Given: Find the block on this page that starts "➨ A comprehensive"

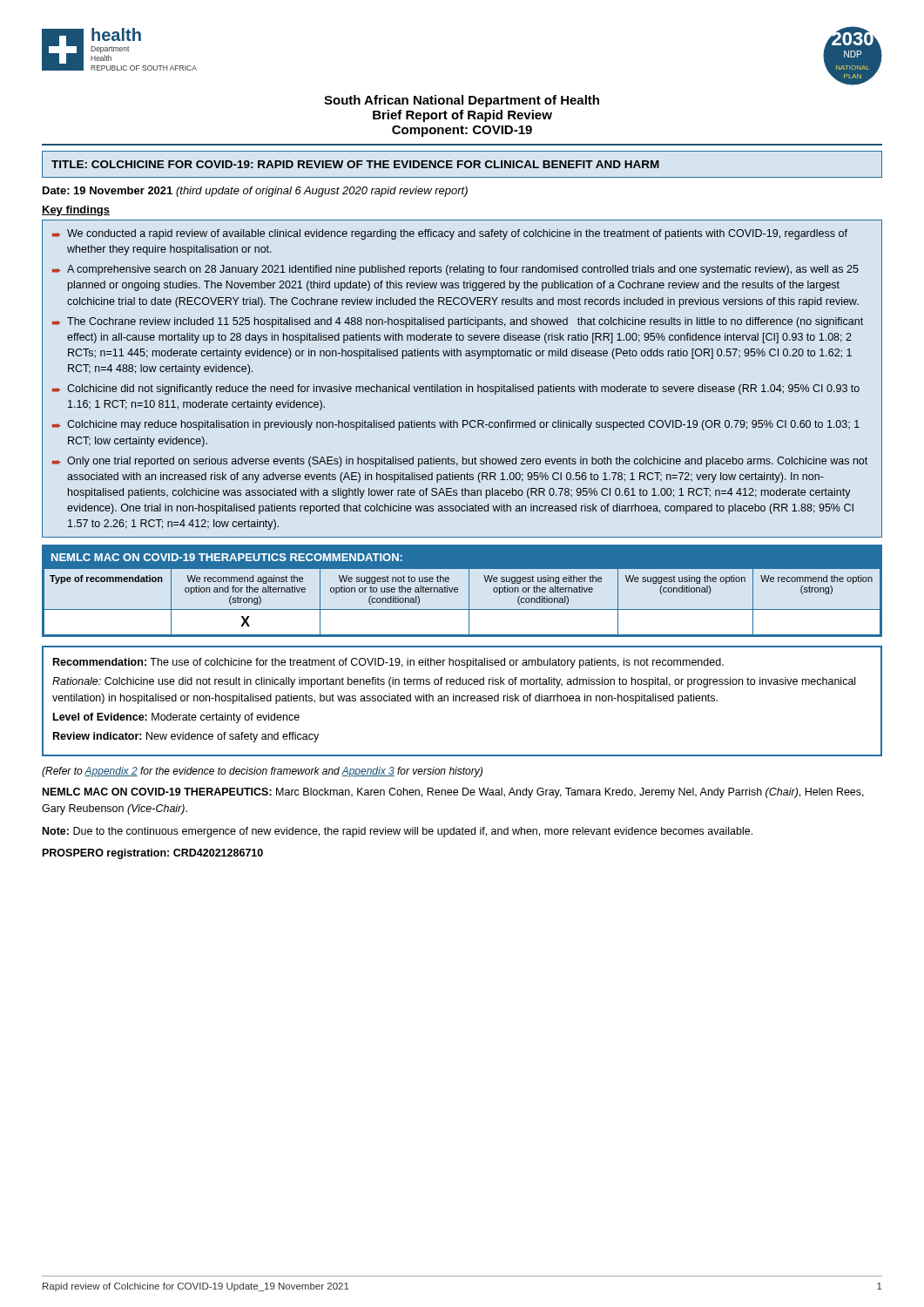Looking at the screenshot, I should click(462, 285).
